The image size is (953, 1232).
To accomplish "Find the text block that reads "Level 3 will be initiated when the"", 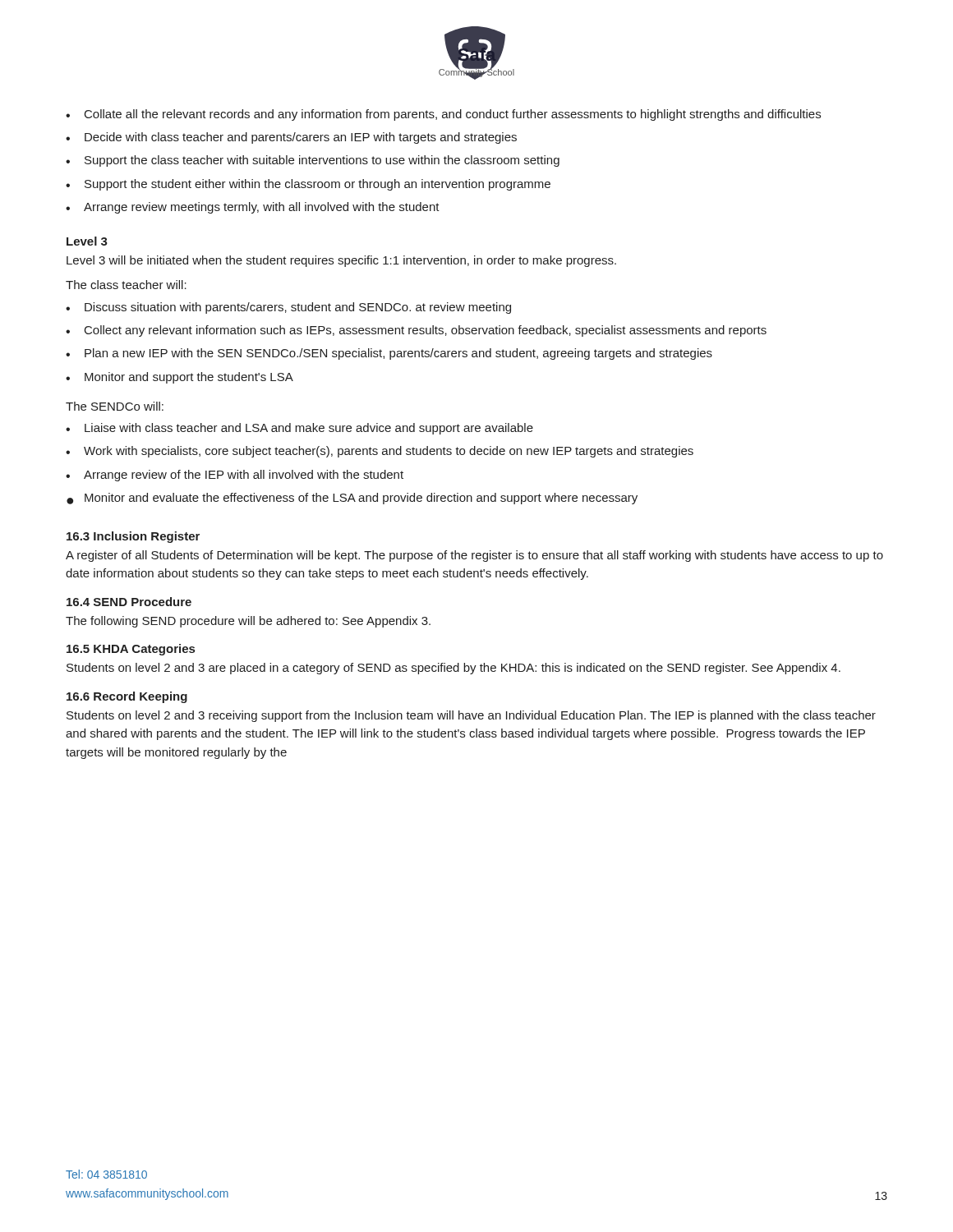I will [341, 260].
